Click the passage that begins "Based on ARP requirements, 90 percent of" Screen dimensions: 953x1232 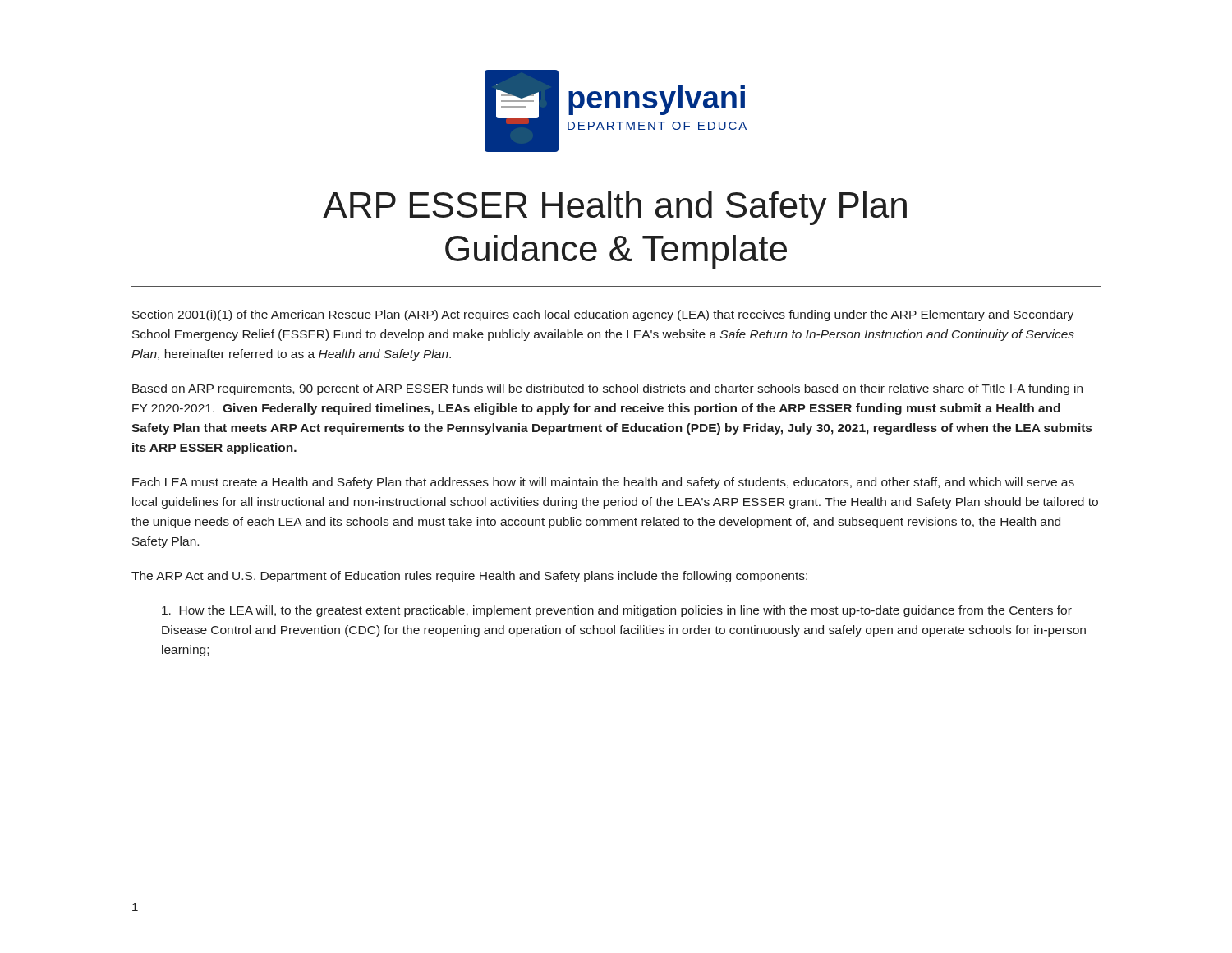(x=612, y=418)
